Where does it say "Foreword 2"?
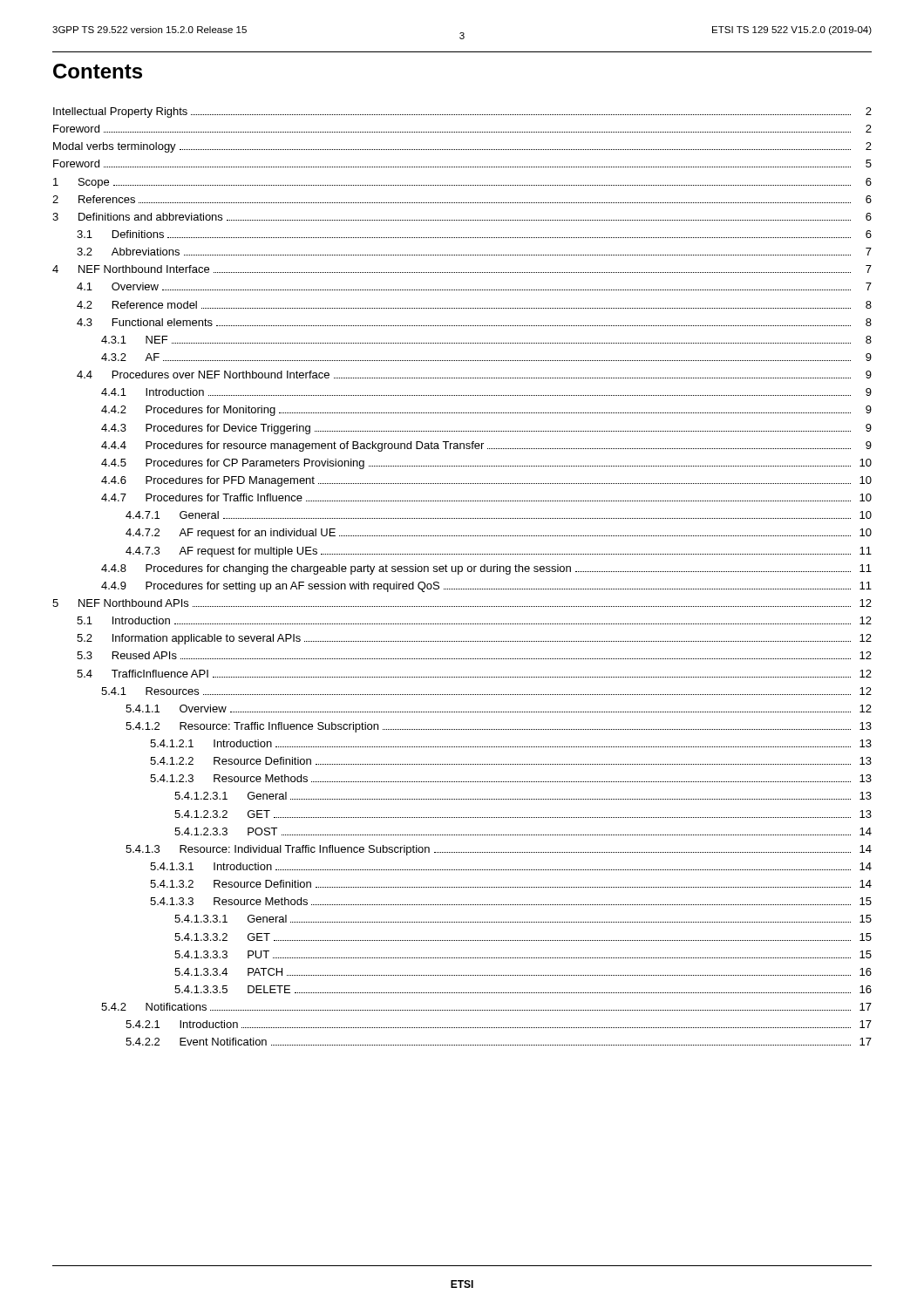Screen dimensions: 1308x924 462,129
